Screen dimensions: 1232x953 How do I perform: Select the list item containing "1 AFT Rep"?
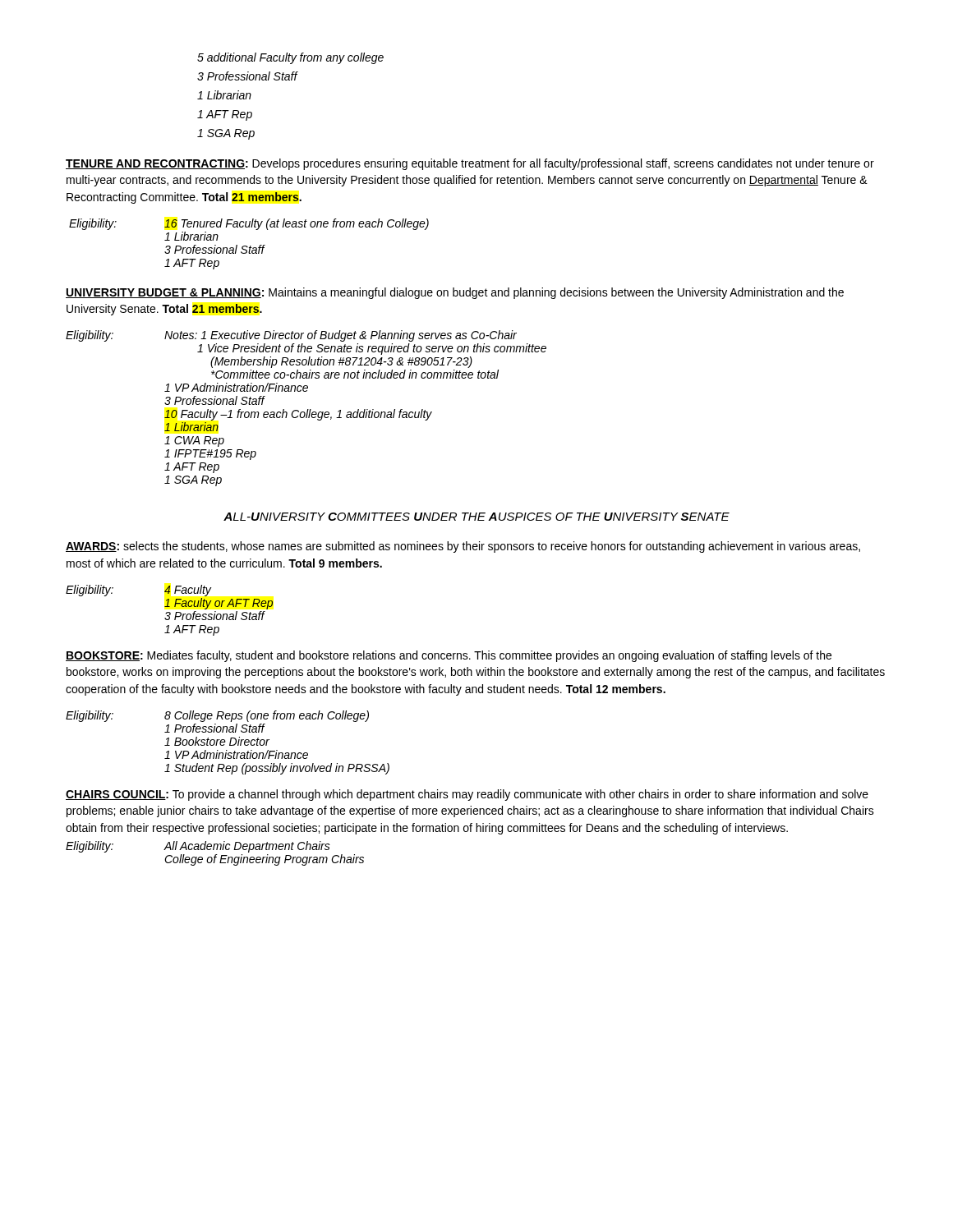point(225,115)
